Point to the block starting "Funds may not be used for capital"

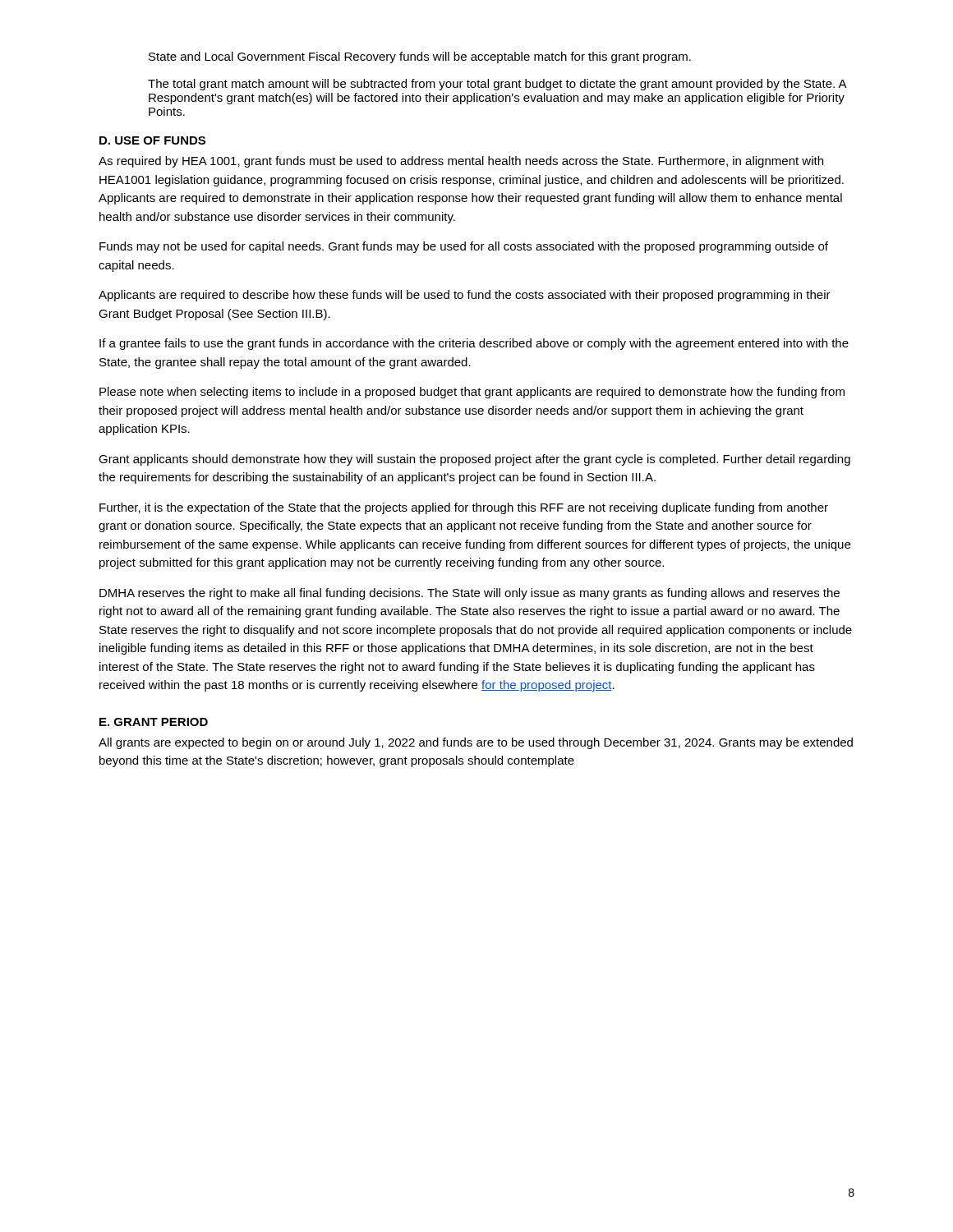(x=463, y=255)
